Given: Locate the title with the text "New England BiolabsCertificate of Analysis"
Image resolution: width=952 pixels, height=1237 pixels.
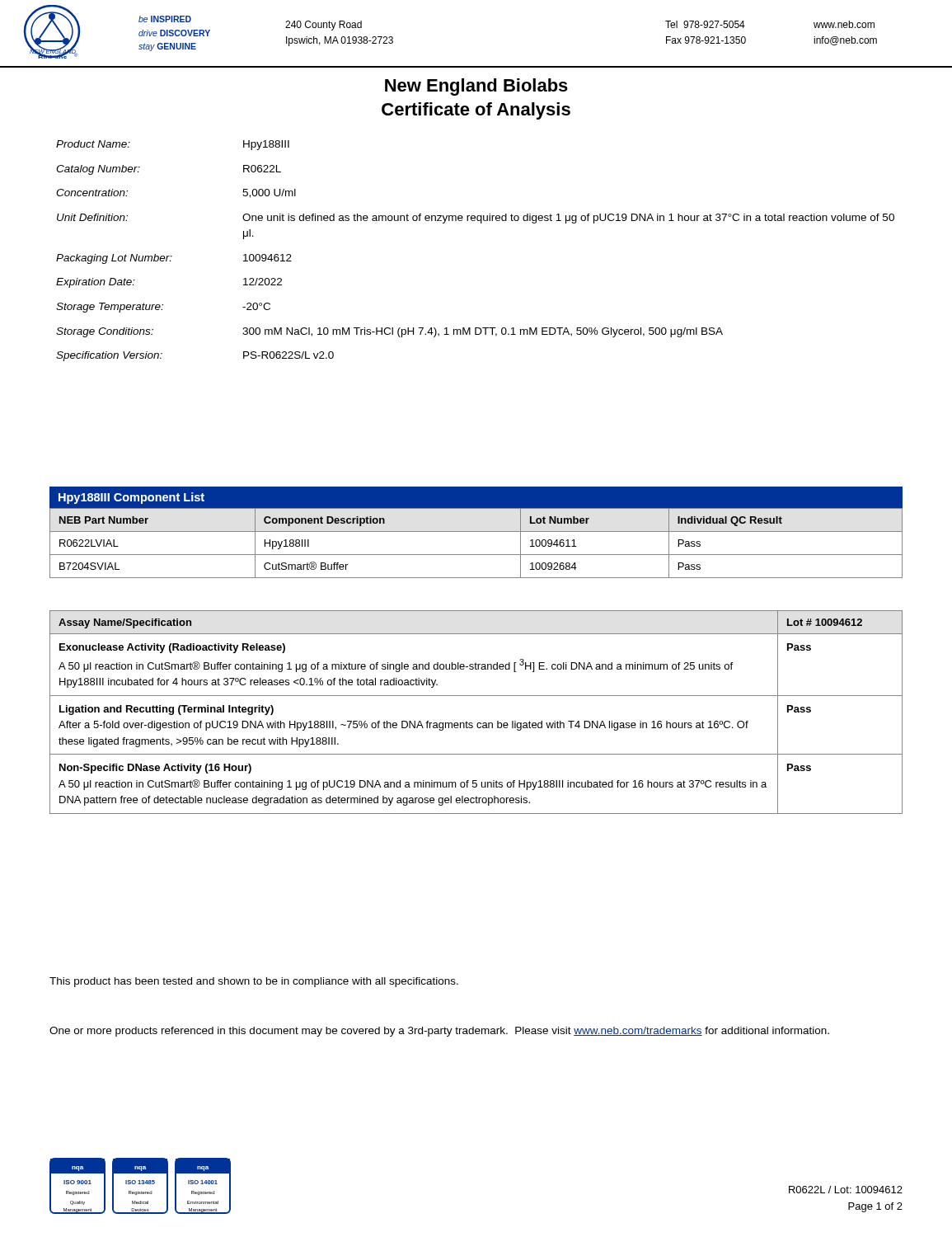Looking at the screenshot, I should coord(476,98).
